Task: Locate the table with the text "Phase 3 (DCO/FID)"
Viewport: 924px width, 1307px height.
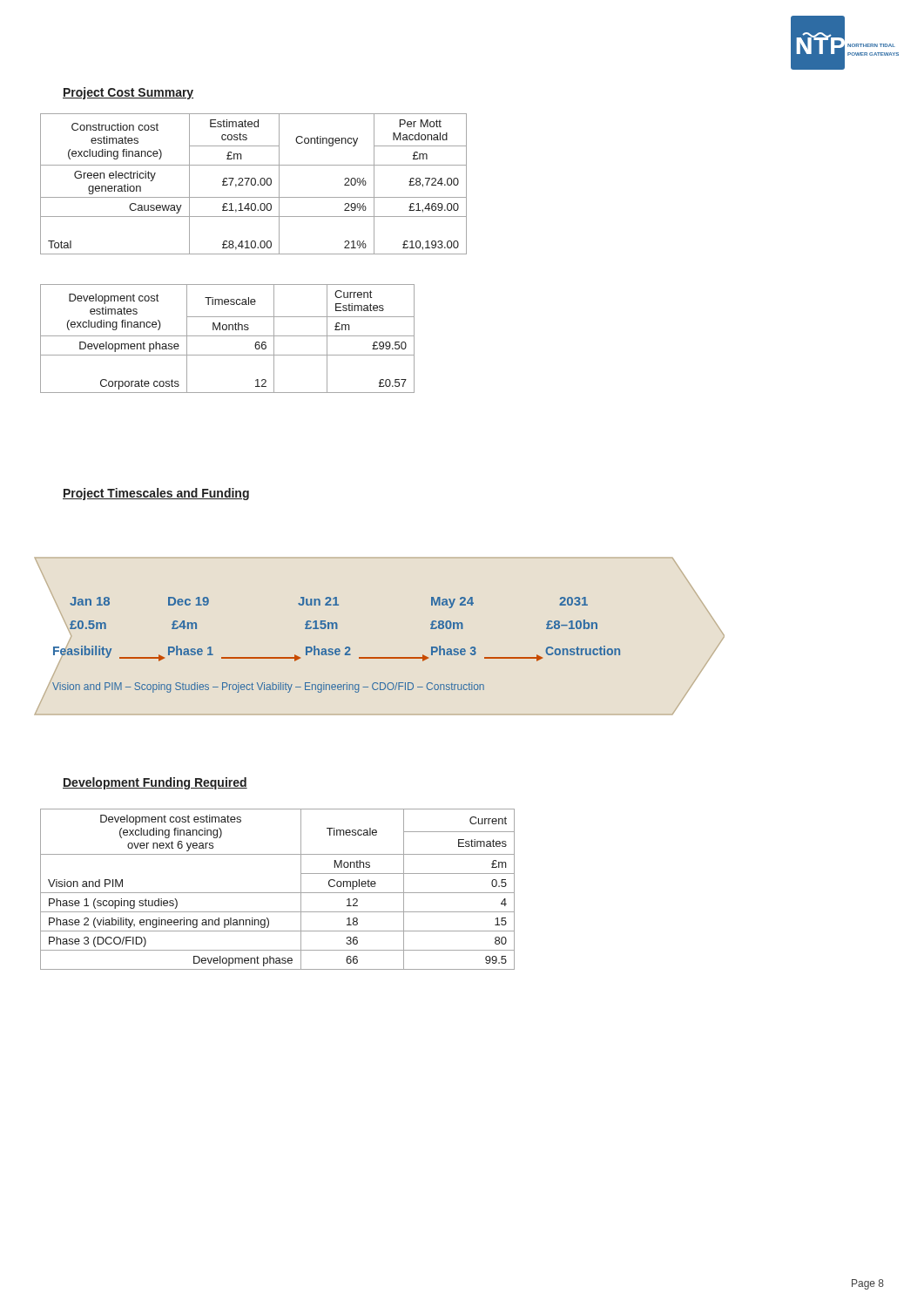Action: (x=277, y=889)
